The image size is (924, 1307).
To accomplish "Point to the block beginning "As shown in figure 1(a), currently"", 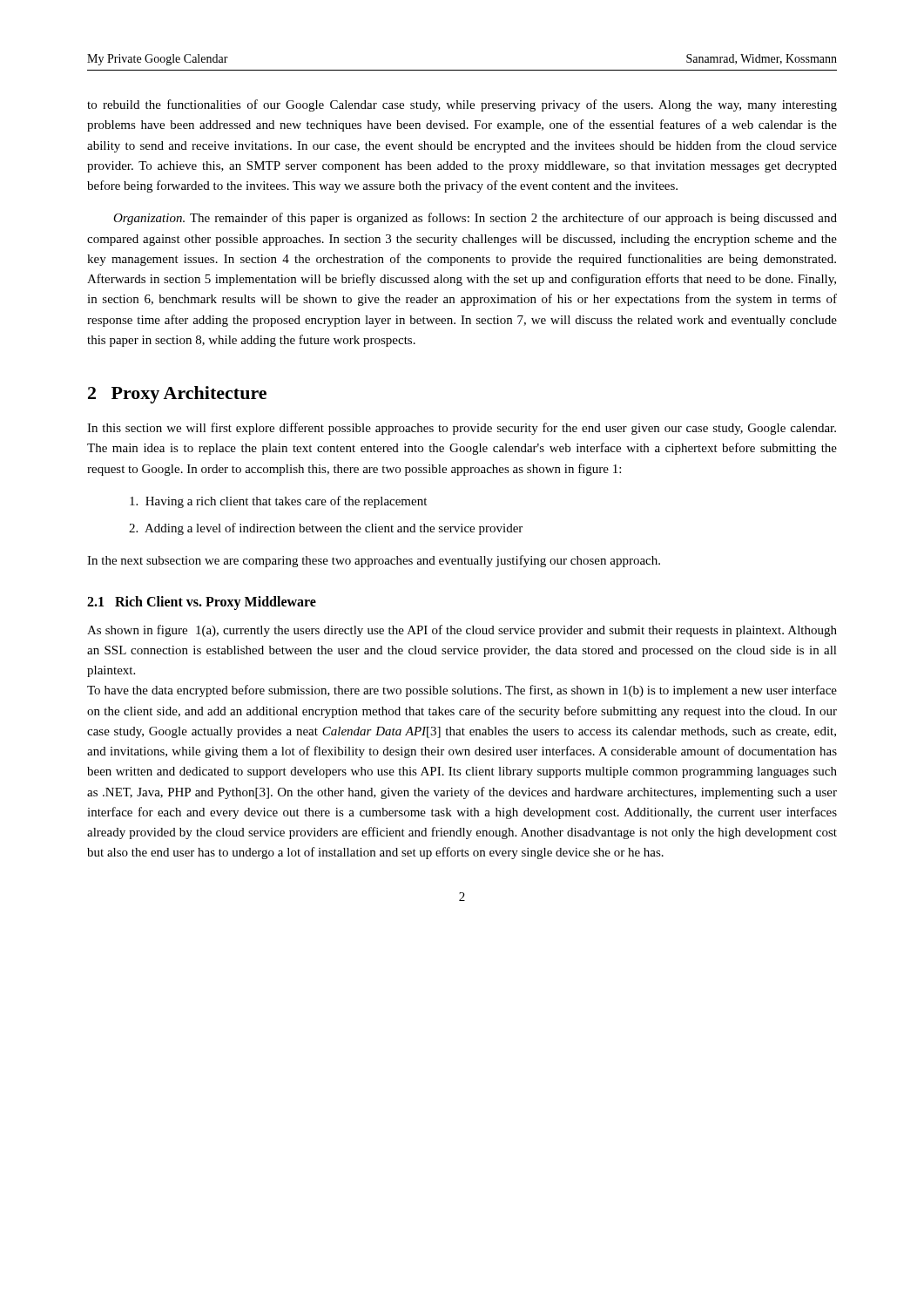I will pyautogui.click(x=462, y=741).
